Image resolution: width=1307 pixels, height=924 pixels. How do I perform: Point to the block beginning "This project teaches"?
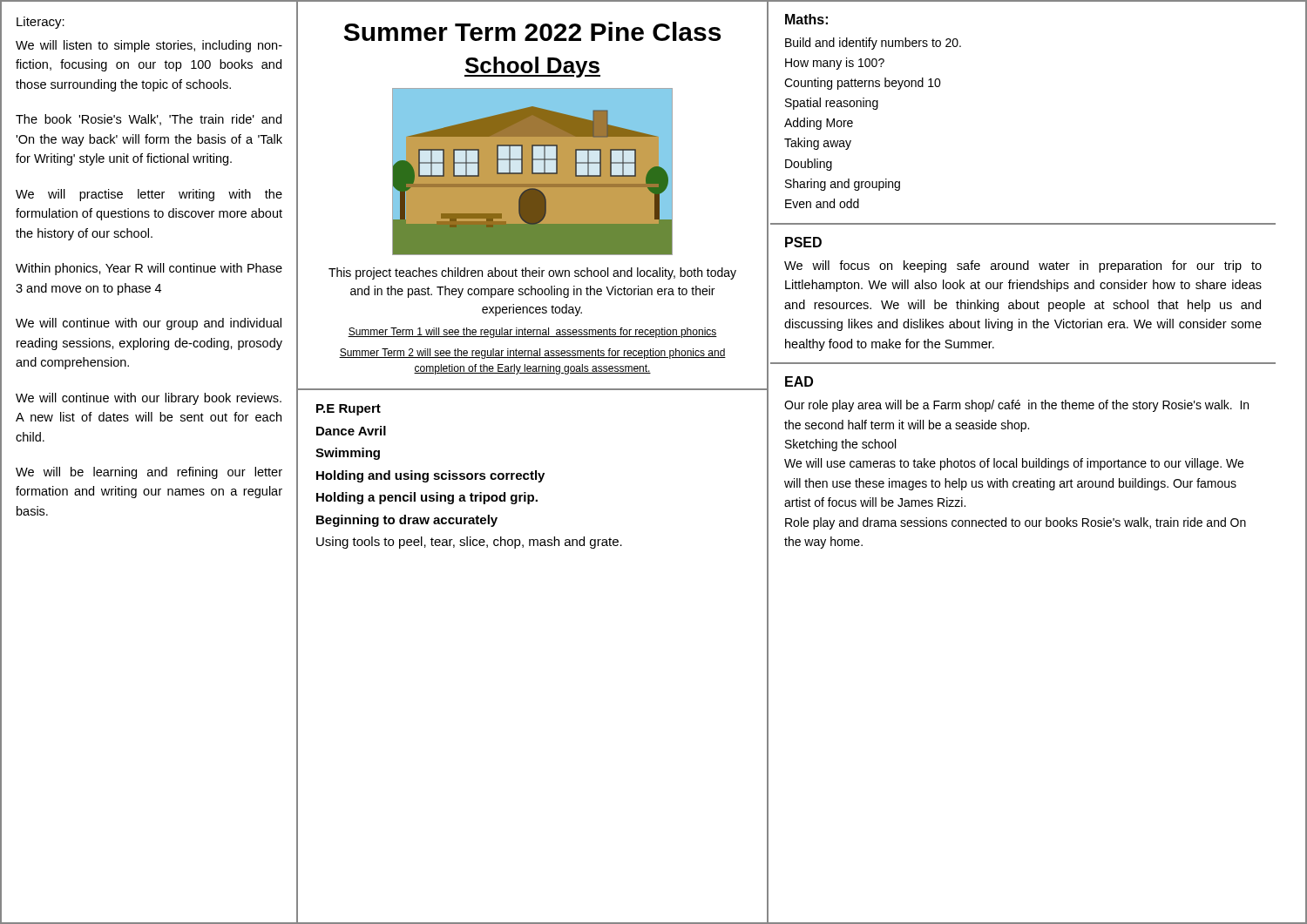(532, 291)
